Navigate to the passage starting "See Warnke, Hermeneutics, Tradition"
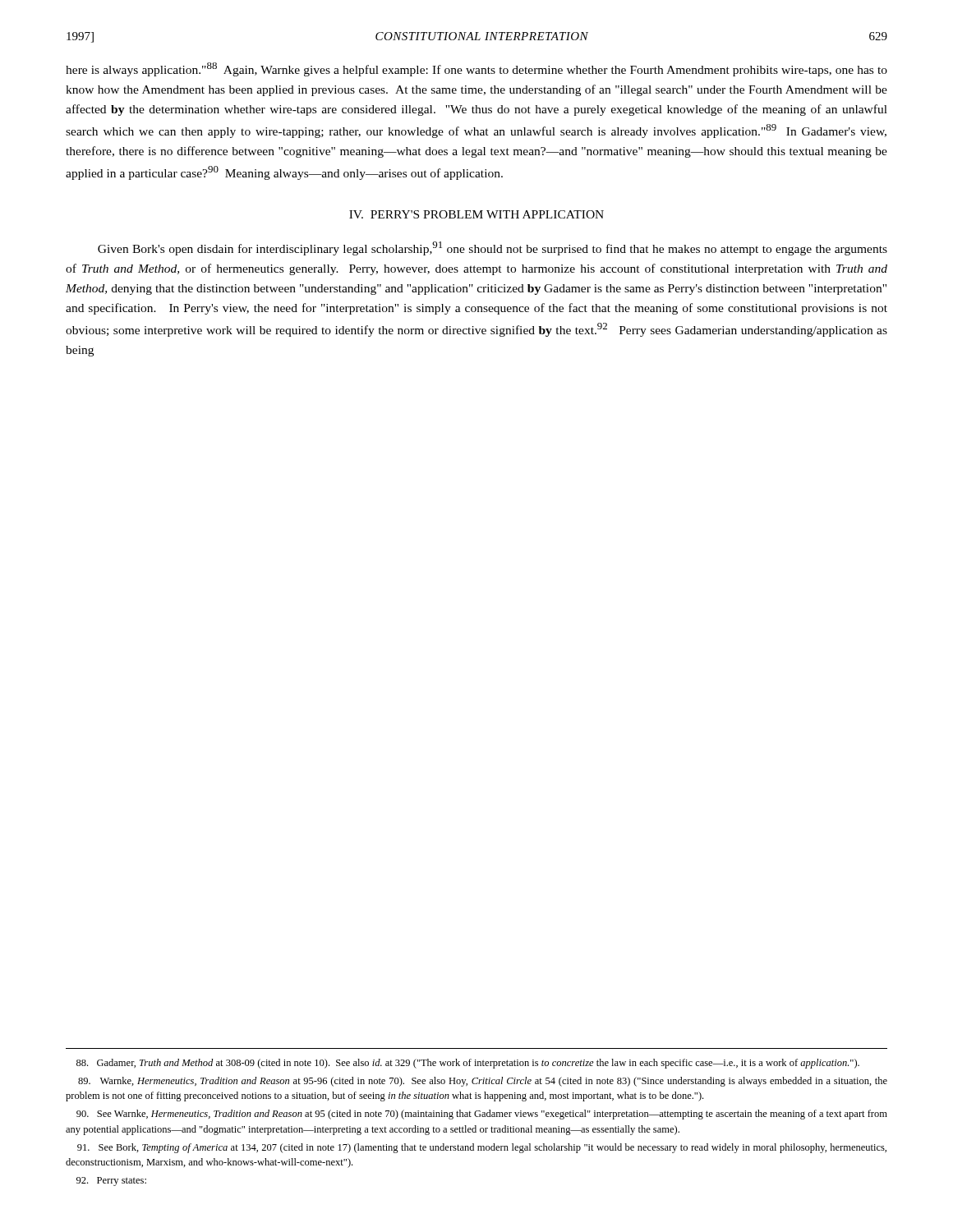The image size is (953, 1232). (476, 1121)
